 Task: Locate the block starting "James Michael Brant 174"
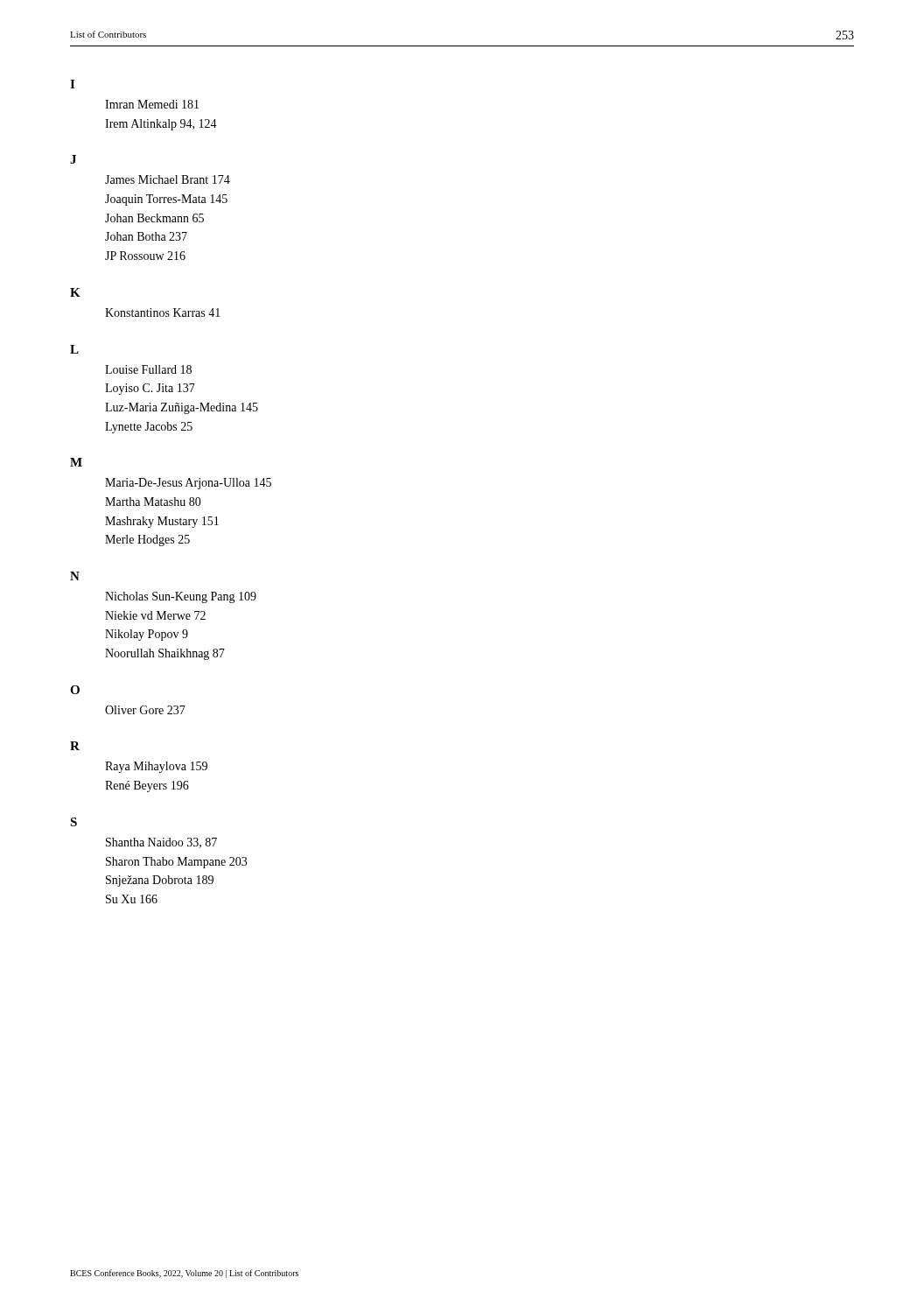pos(167,180)
